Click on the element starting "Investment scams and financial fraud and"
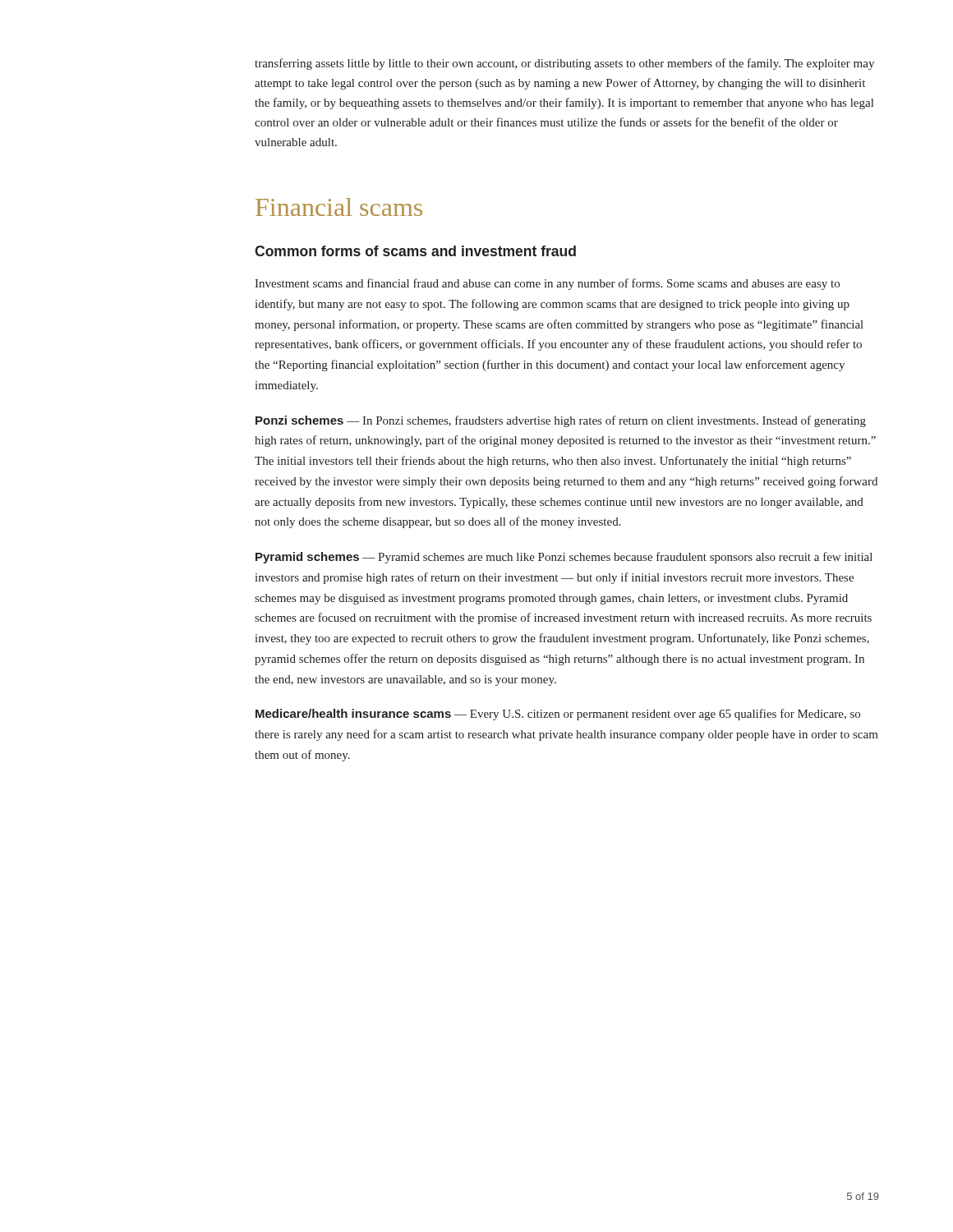This screenshot has width=953, height=1232. pos(567,335)
